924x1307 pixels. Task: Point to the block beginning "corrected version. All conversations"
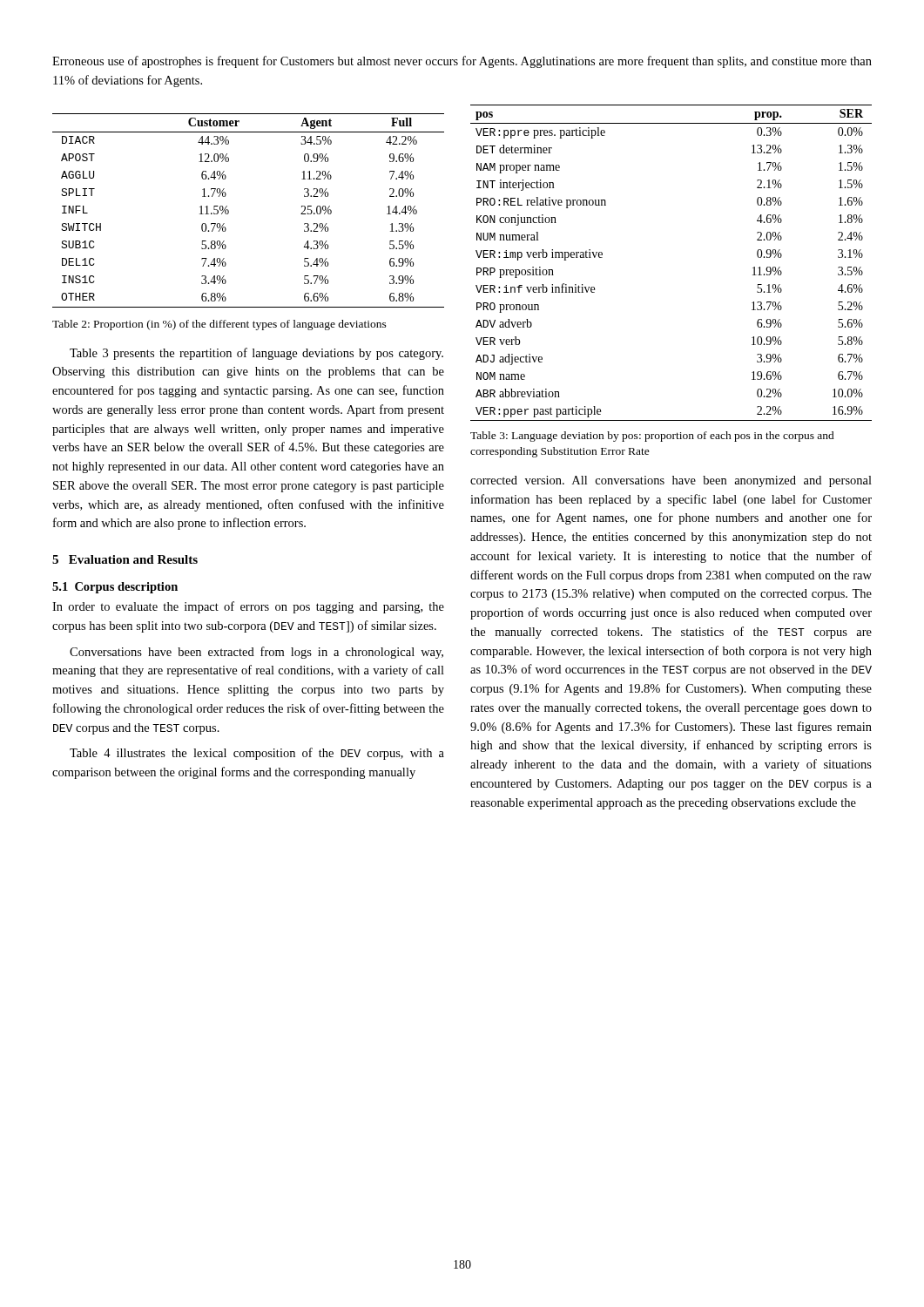(x=671, y=641)
